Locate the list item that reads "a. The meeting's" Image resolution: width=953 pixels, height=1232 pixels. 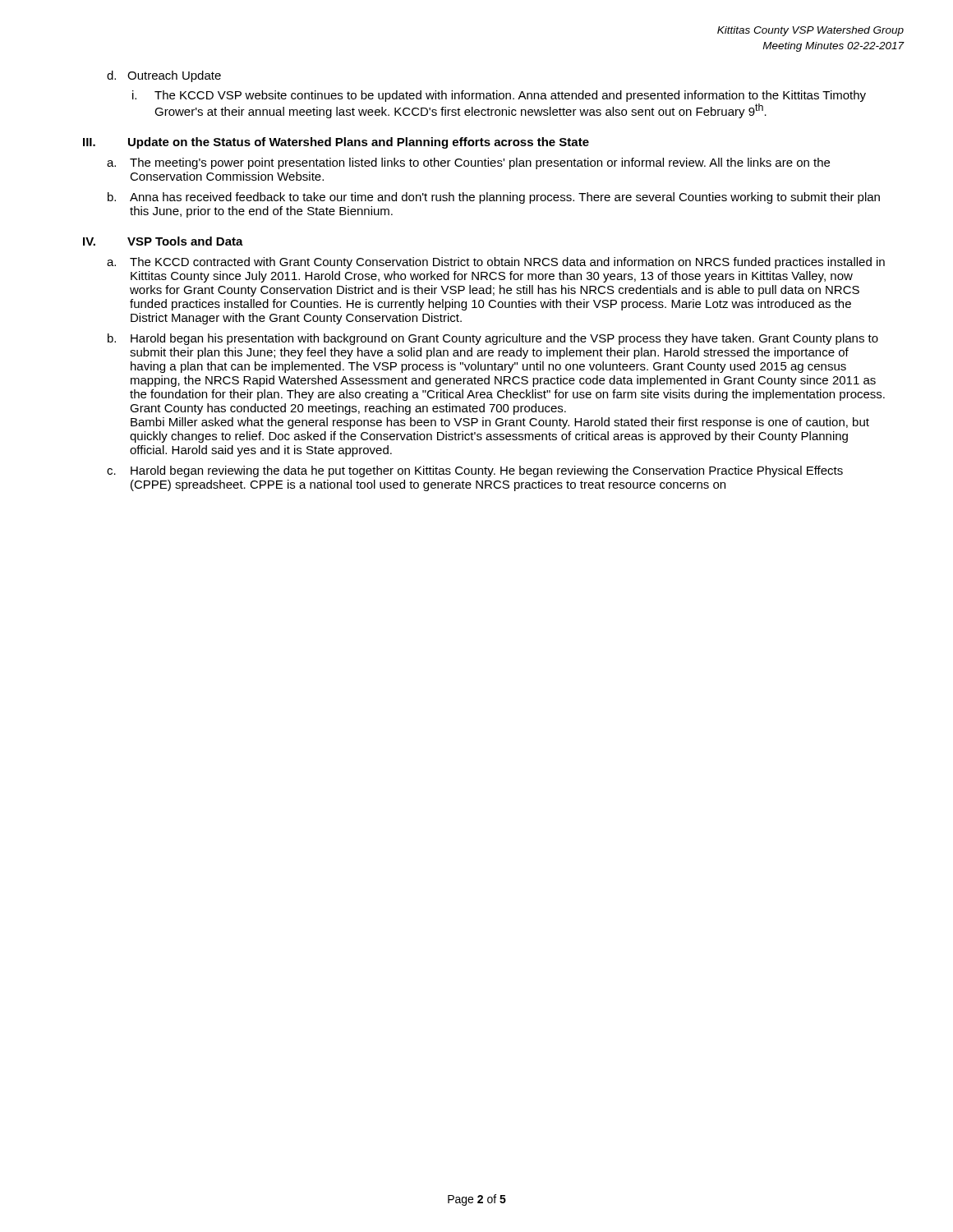click(497, 169)
